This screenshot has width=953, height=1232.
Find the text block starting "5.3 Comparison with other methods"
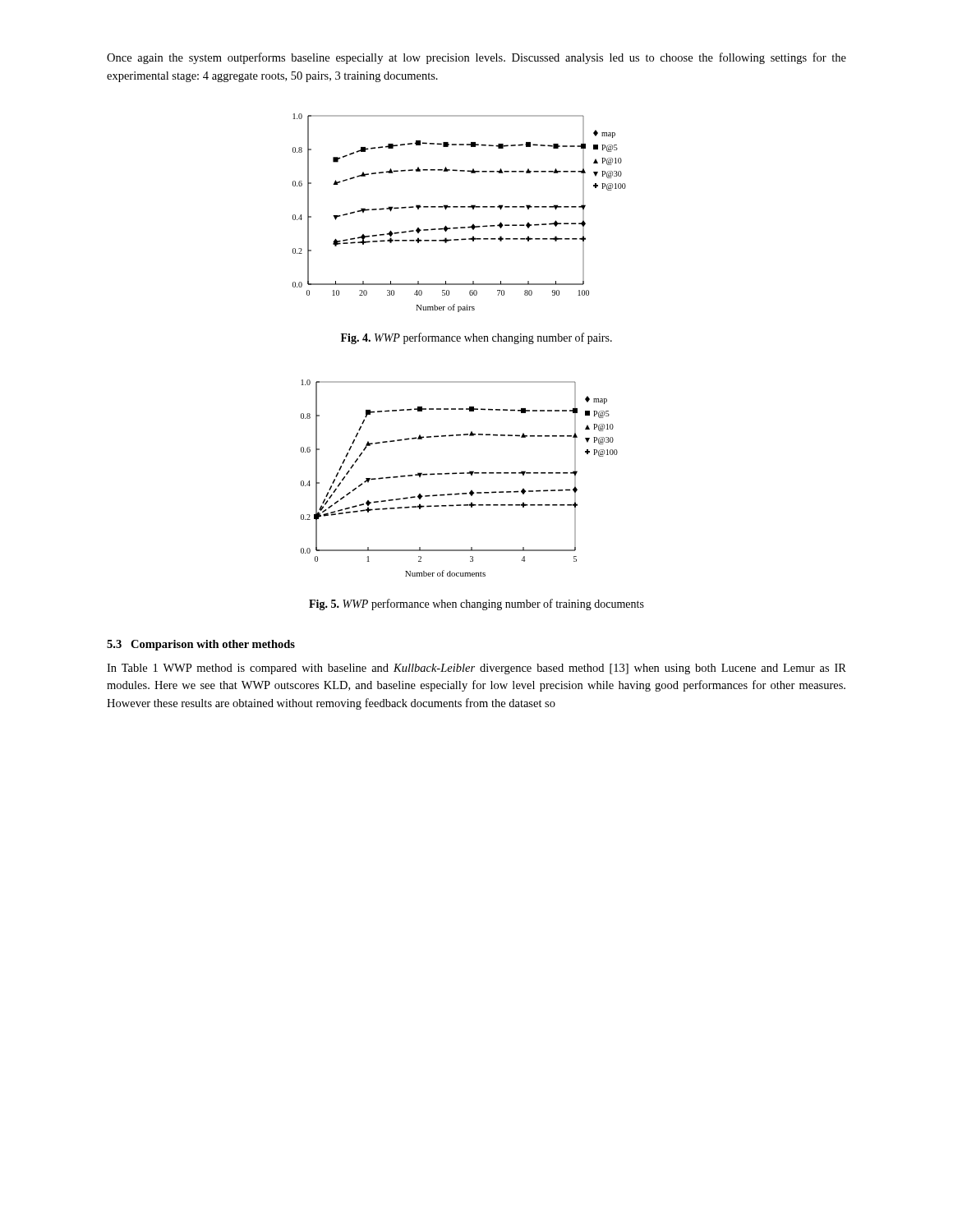(x=201, y=644)
